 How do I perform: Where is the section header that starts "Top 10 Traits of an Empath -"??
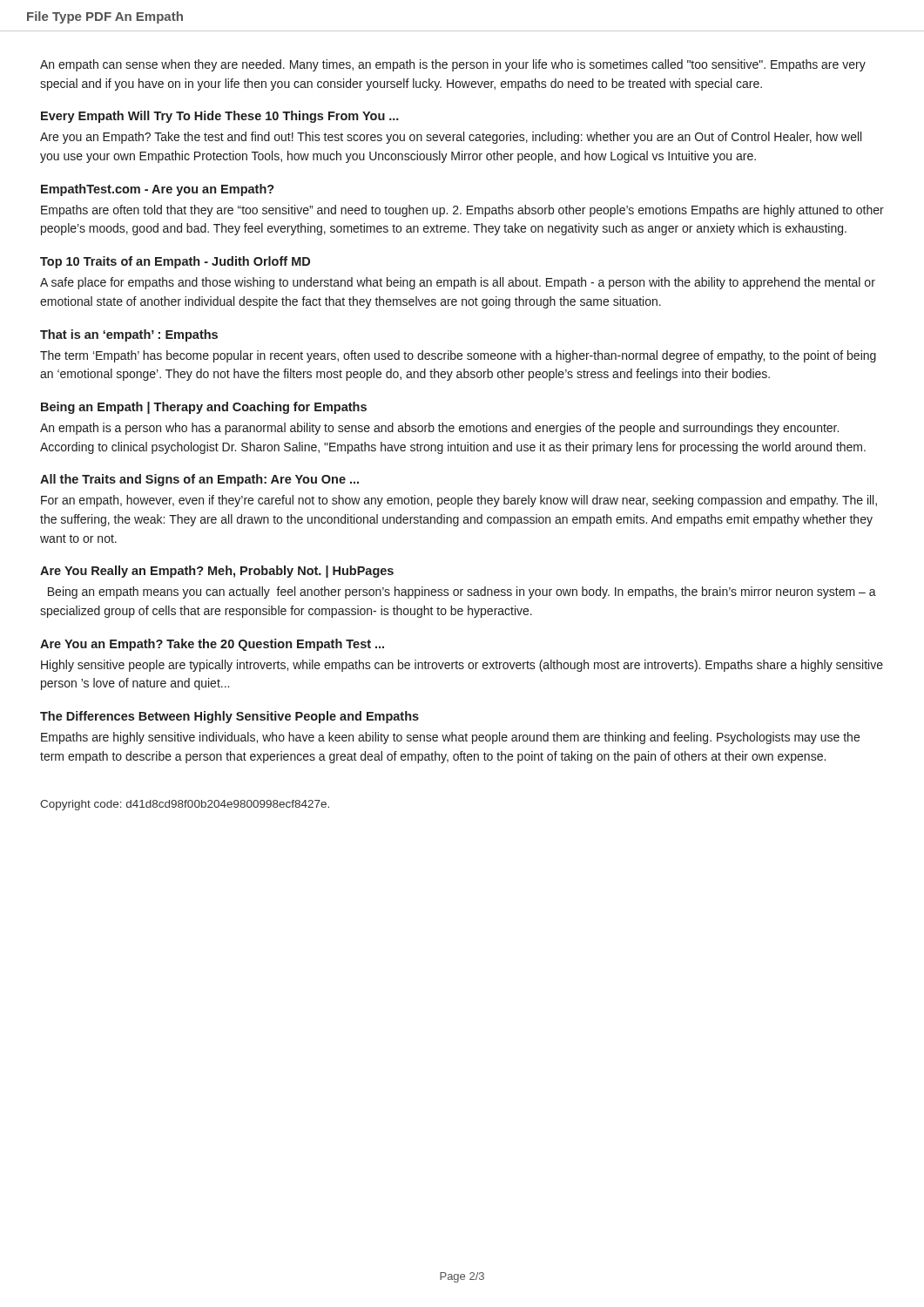175,262
